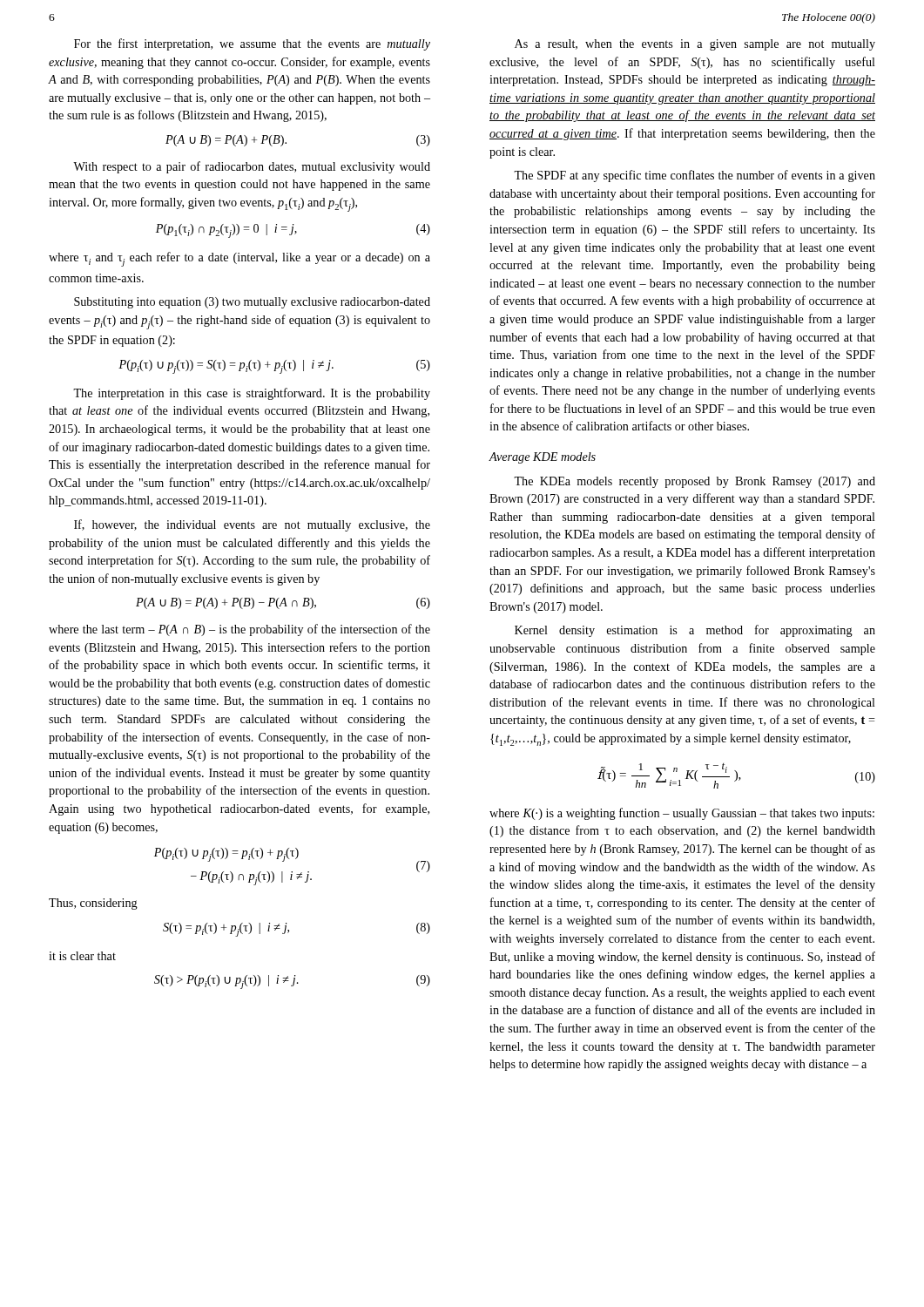Locate the text block that reads "For the first interpretation,"
Image resolution: width=924 pixels, height=1307 pixels.
[x=240, y=80]
